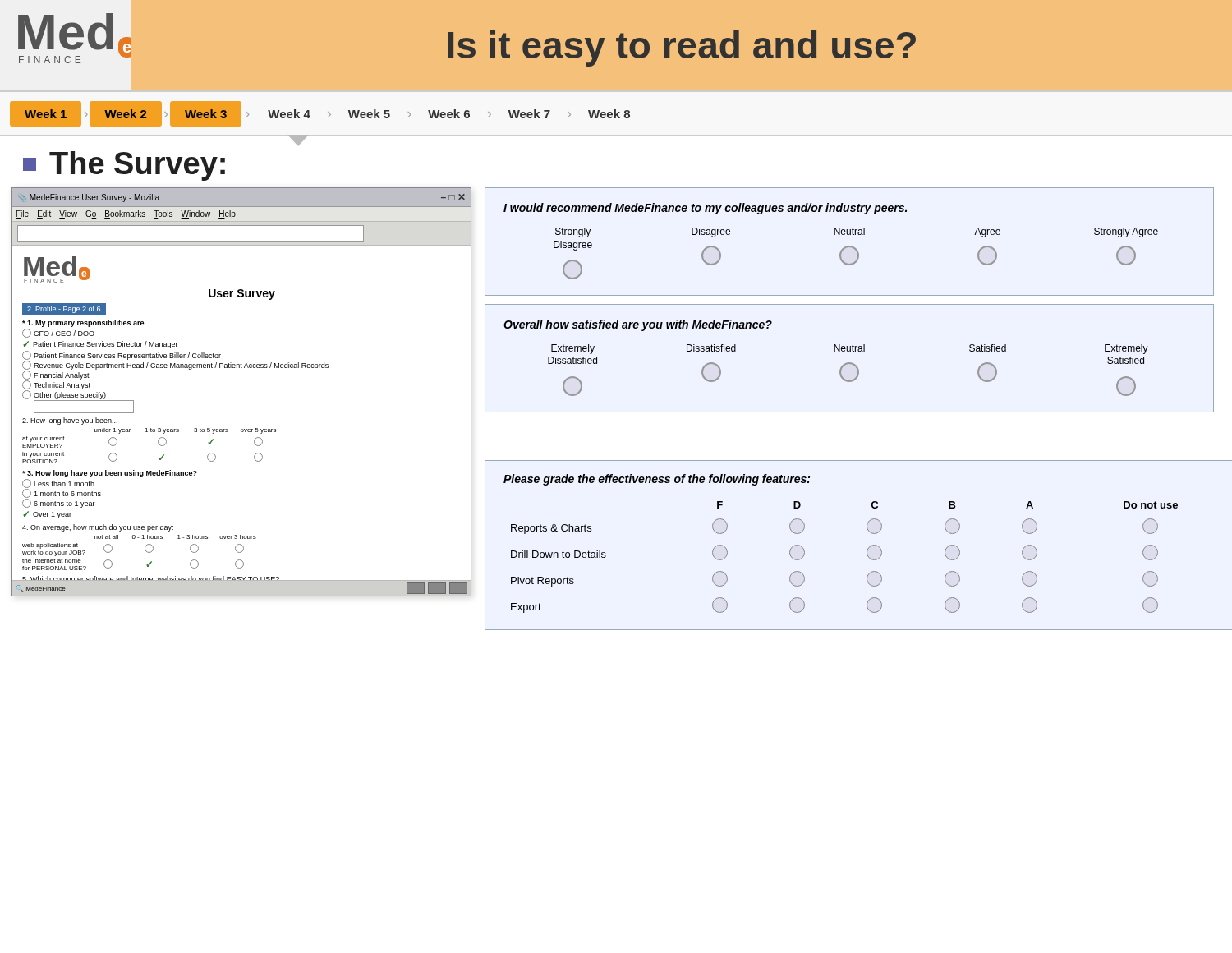Click on the table containing "Pivot Reports"

858,545
